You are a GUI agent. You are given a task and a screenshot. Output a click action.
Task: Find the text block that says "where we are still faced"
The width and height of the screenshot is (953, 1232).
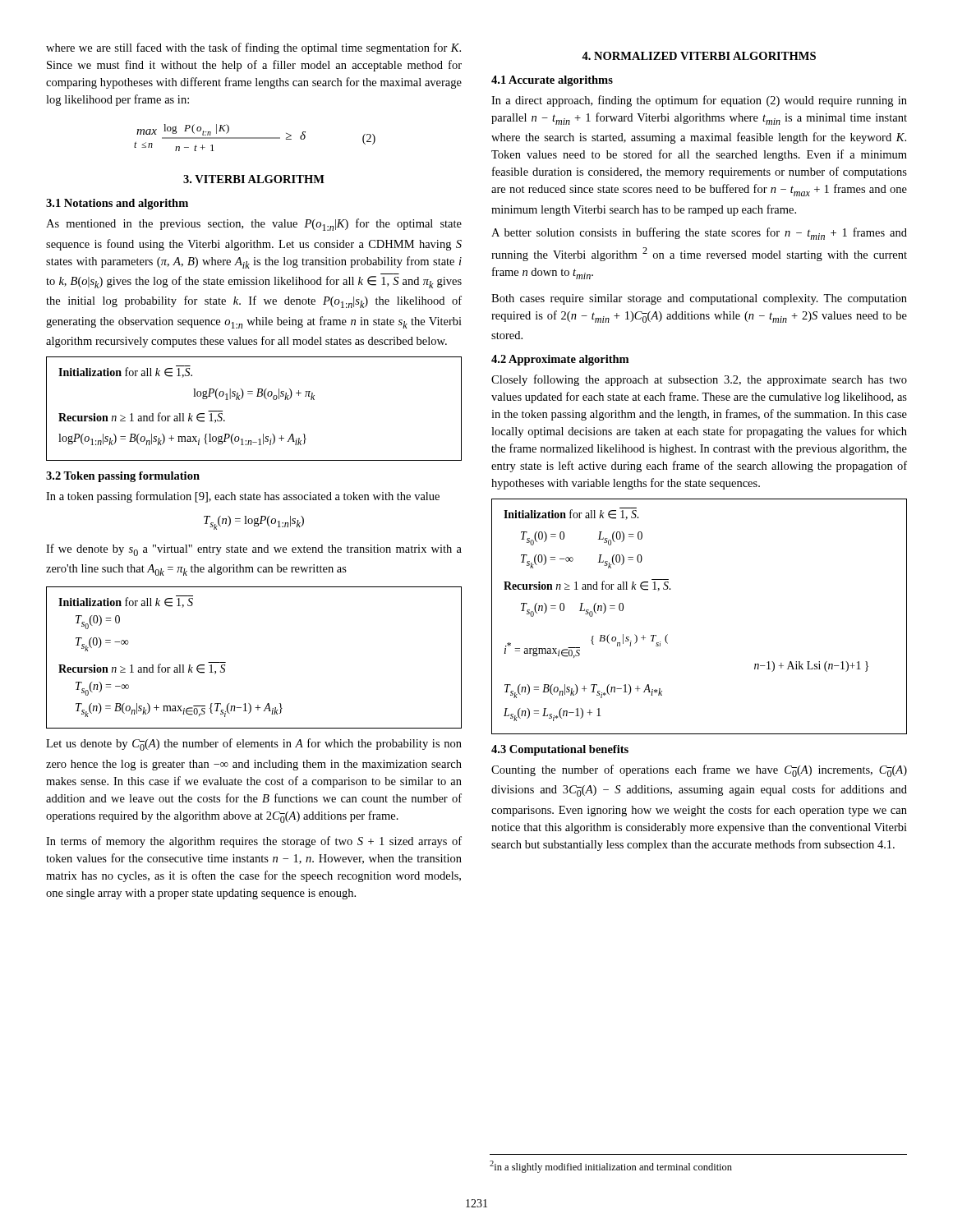(x=254, y=74)
